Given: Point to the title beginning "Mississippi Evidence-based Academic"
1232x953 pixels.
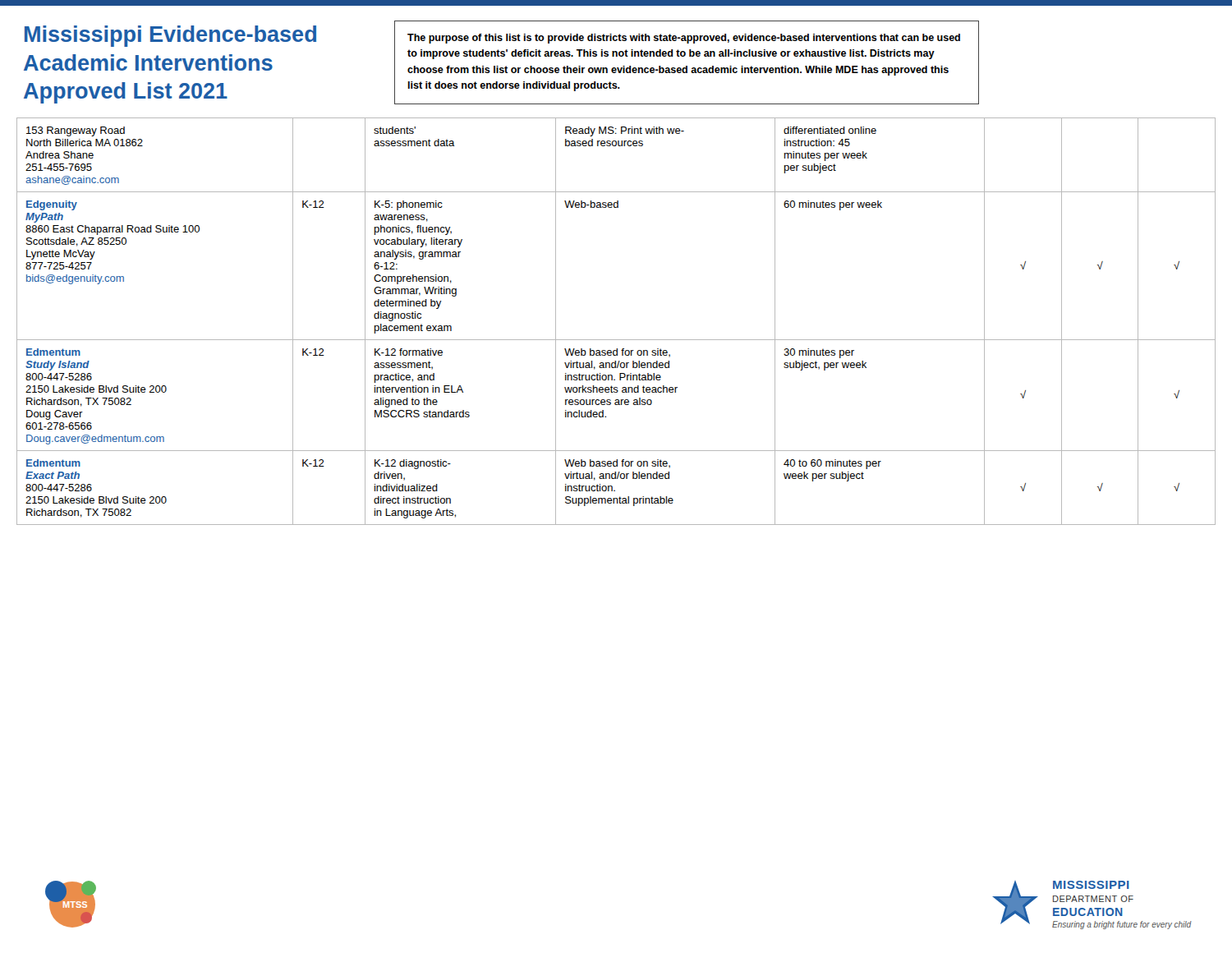Looking at the screenshot, I should click(196, 63).
